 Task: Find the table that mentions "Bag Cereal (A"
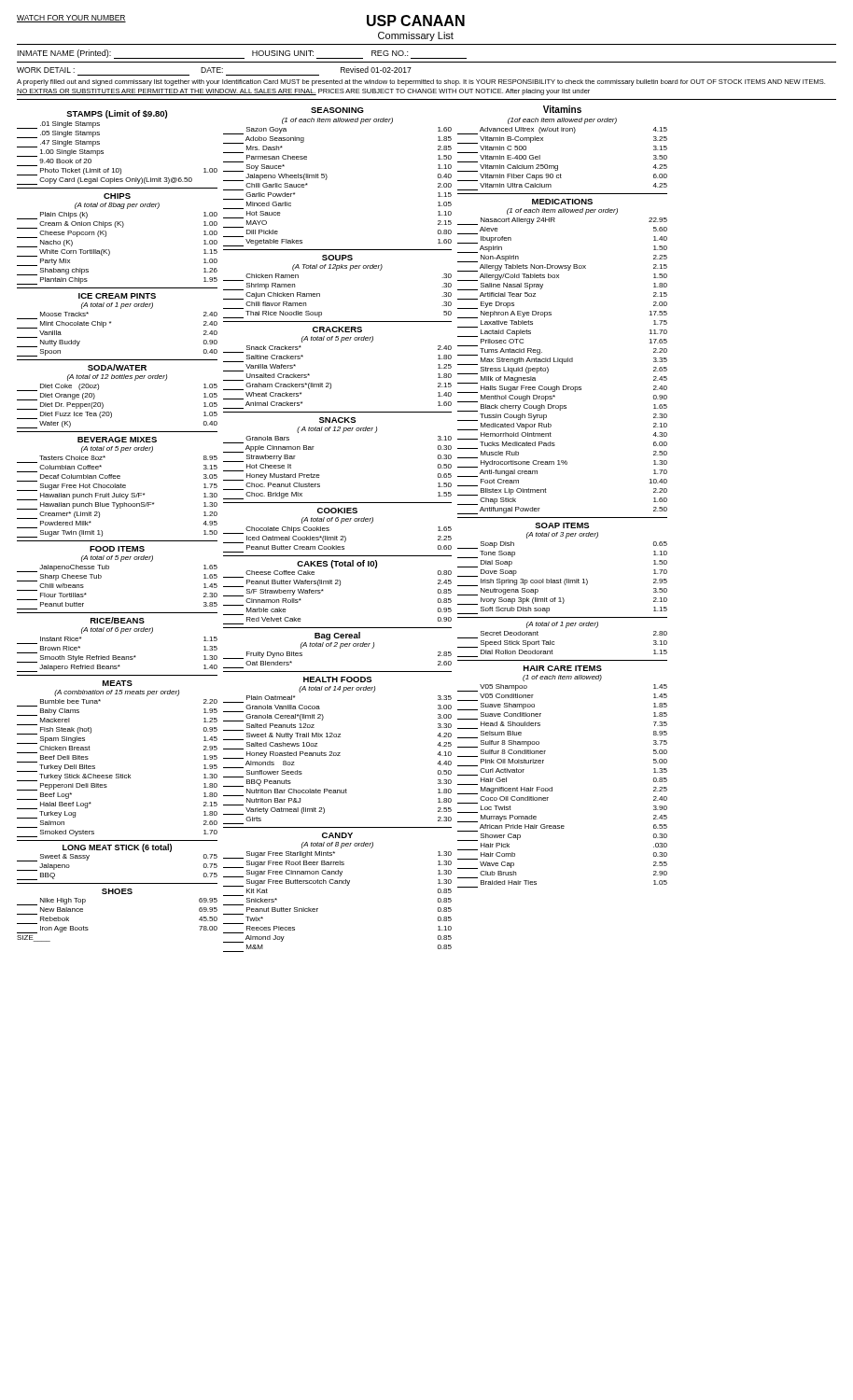337,648
